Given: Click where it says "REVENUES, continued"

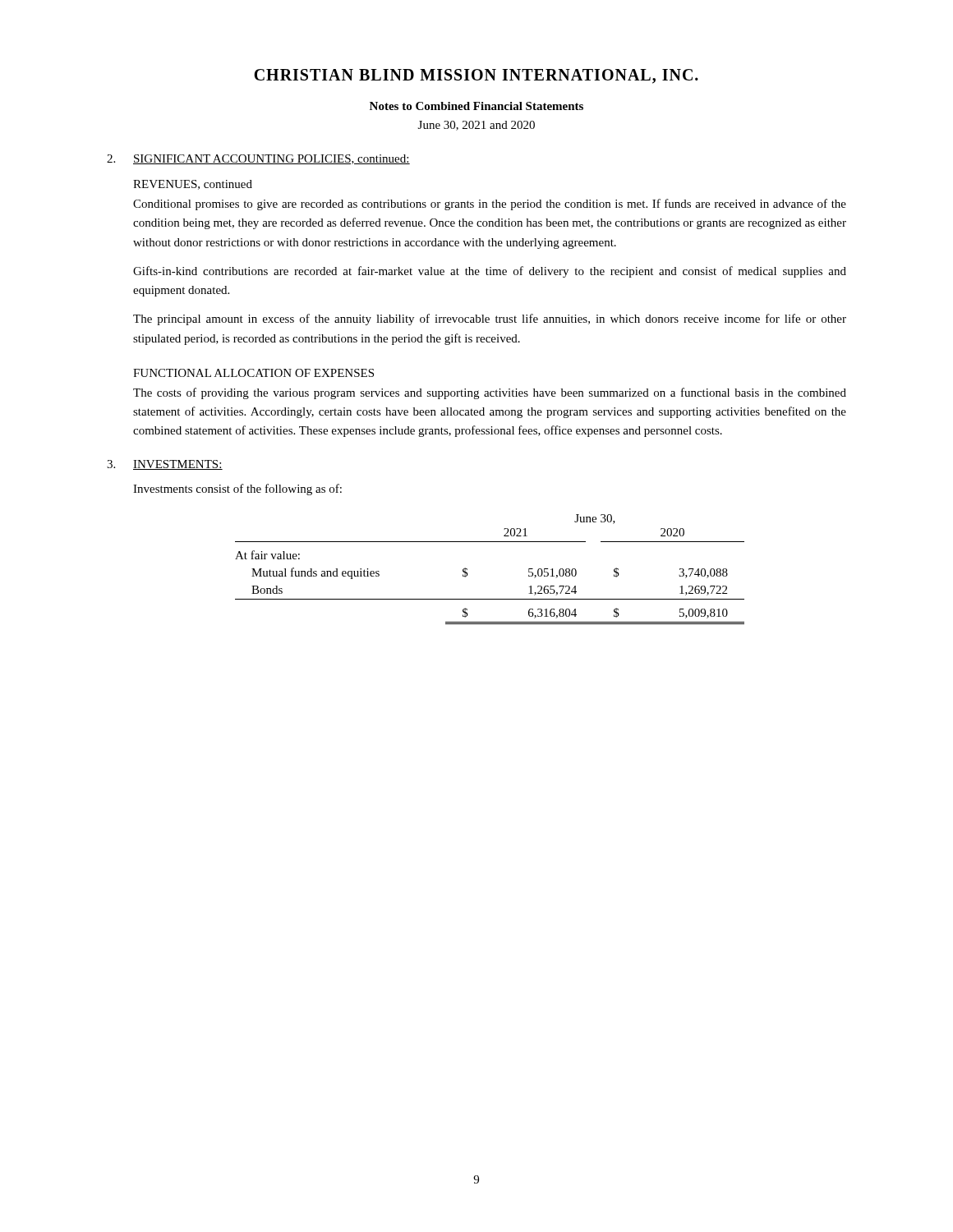Looking at the screenshot, I should point(193,184).
